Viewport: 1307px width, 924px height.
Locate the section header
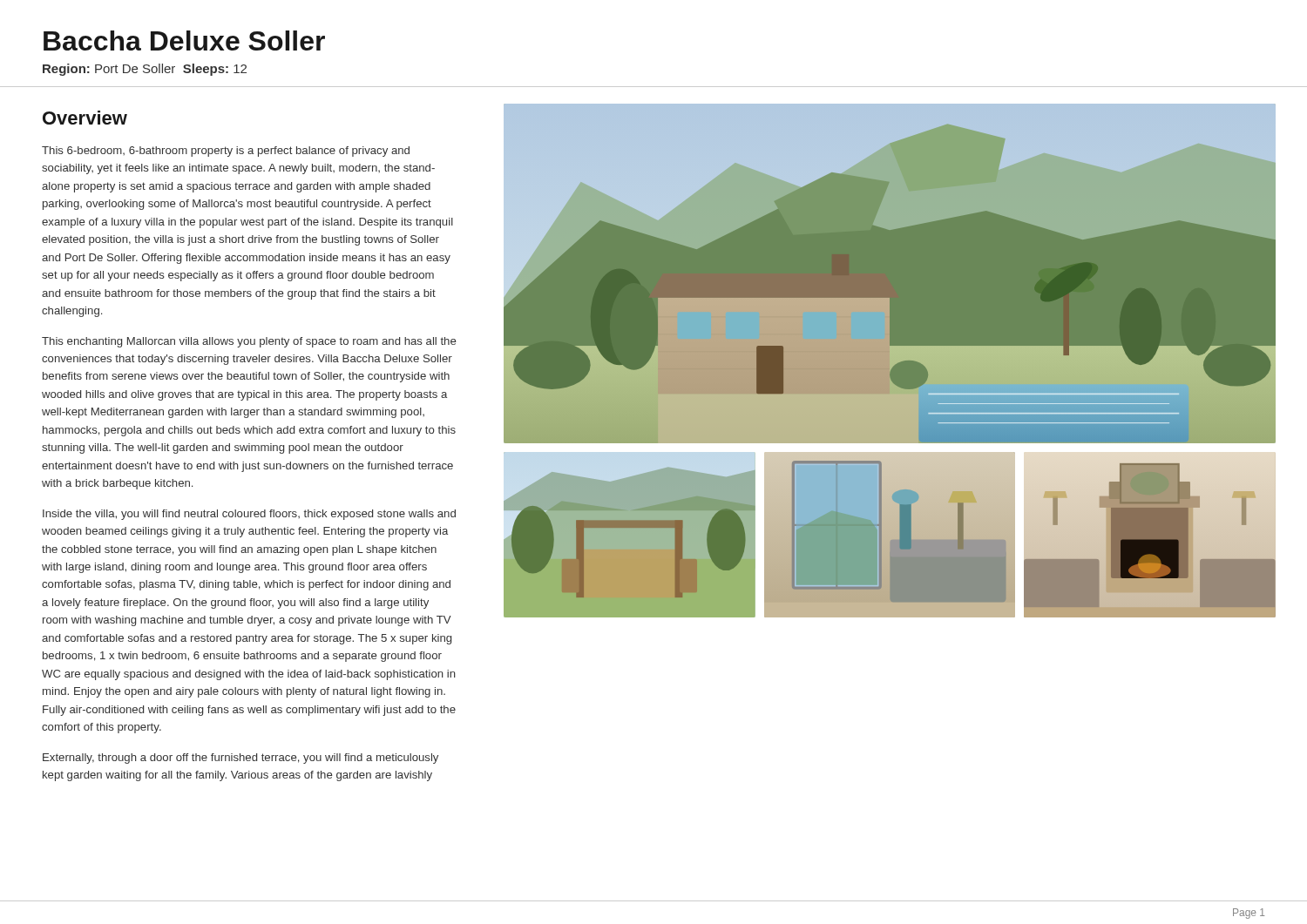click(x=249, y=118)
